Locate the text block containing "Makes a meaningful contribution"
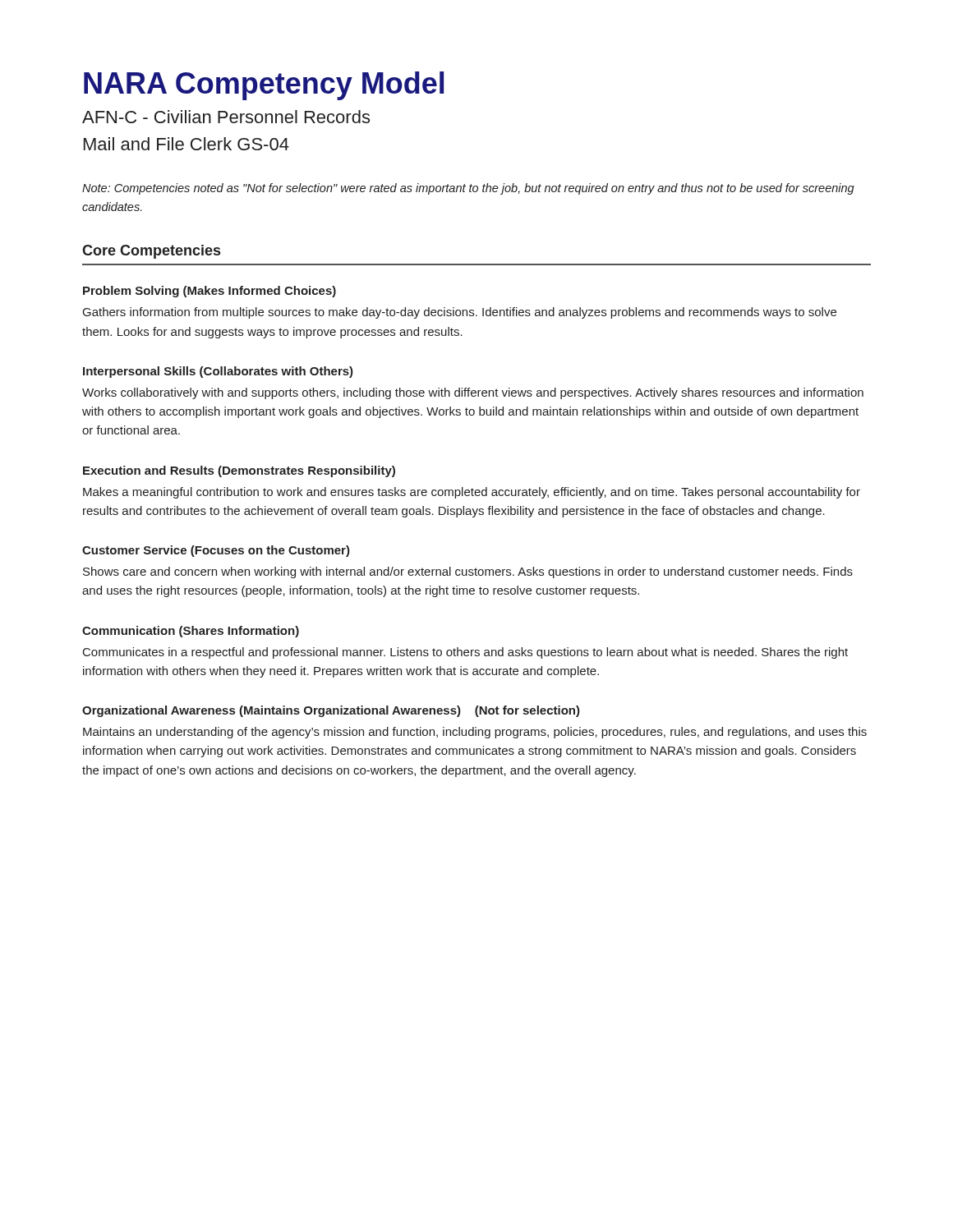 tap(471, 501)
